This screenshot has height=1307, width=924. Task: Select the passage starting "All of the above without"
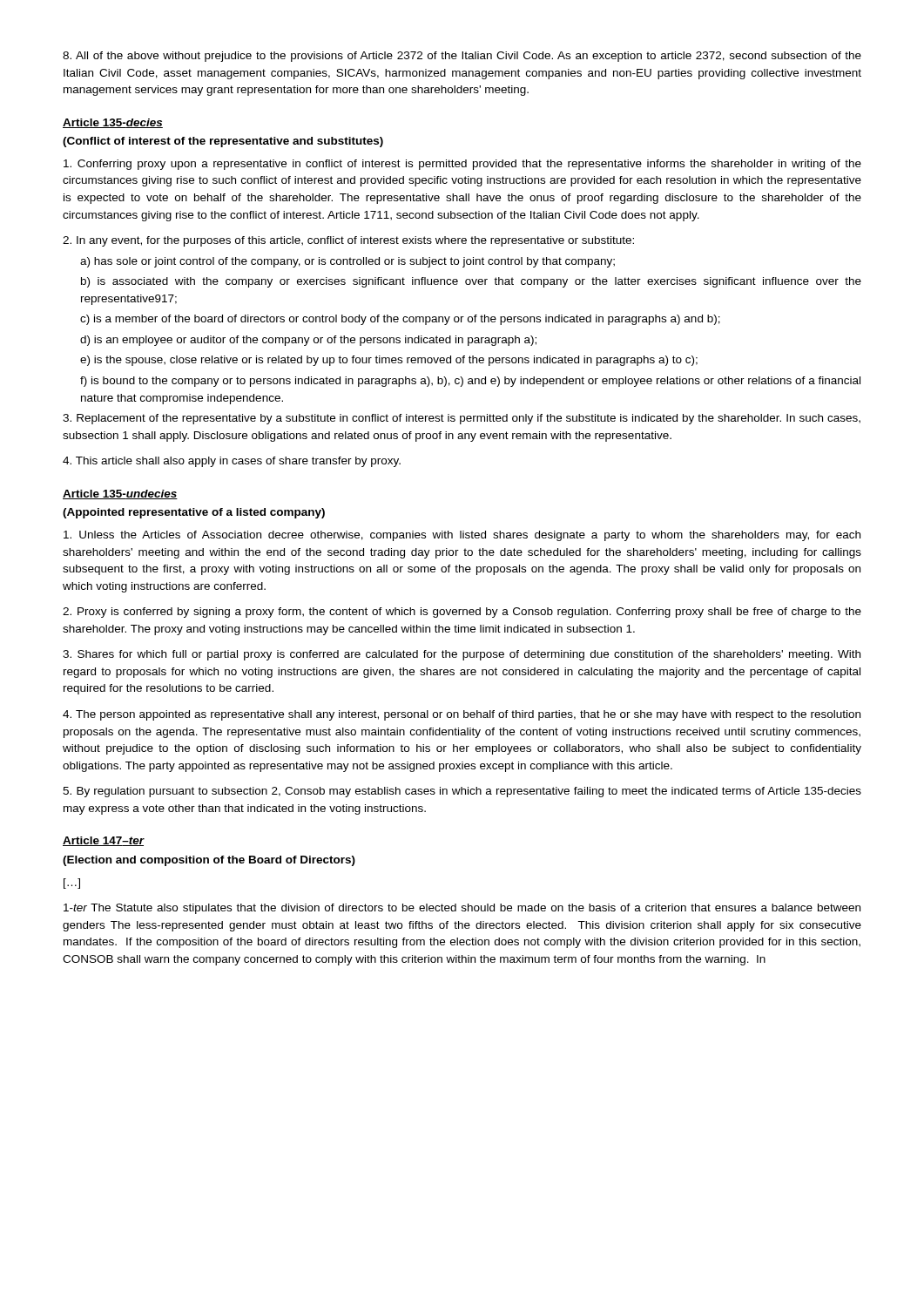pos(462,72)
